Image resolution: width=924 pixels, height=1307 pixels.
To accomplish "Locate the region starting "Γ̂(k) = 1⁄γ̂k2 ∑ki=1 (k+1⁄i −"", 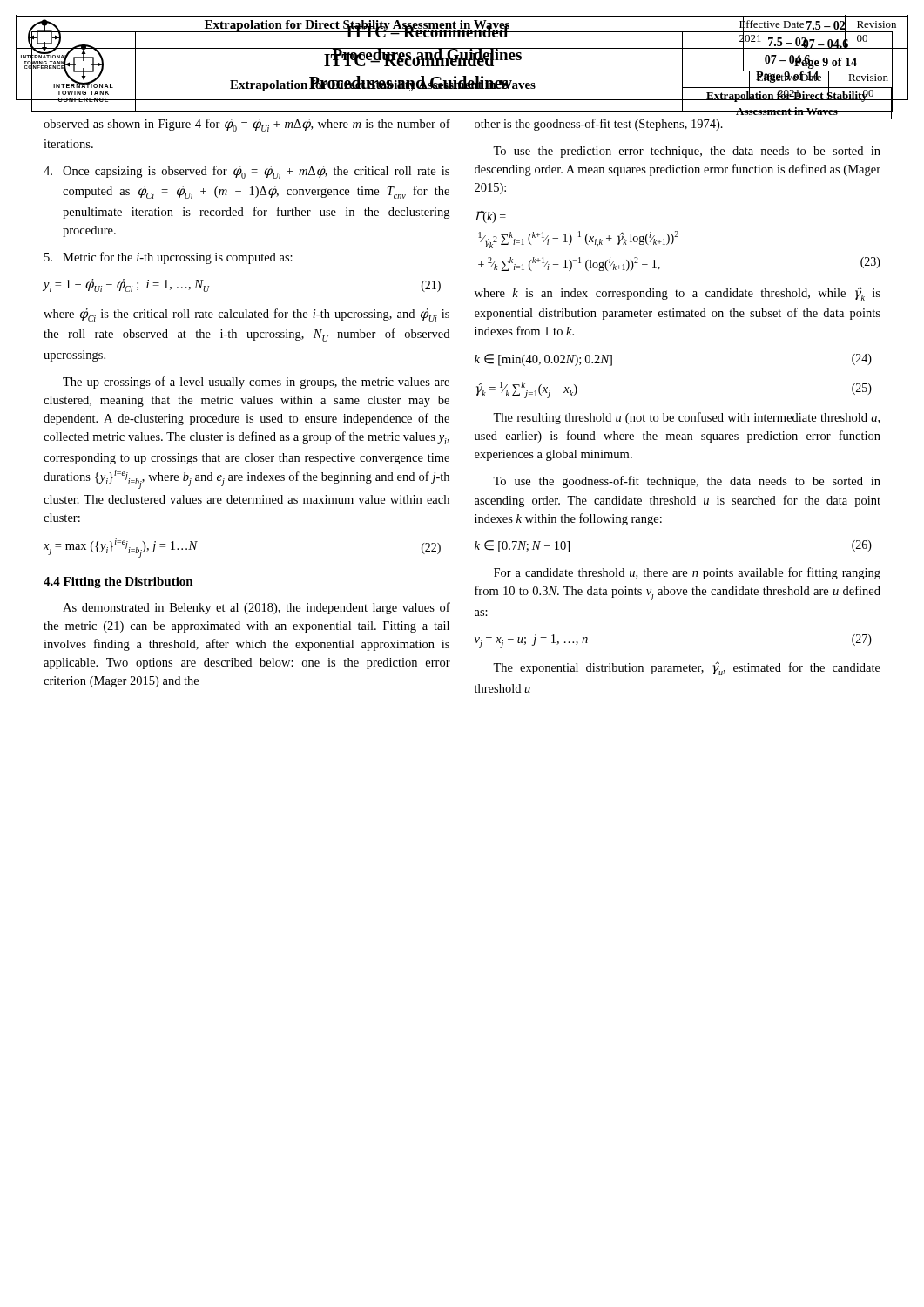I will [x=677, y=241].
